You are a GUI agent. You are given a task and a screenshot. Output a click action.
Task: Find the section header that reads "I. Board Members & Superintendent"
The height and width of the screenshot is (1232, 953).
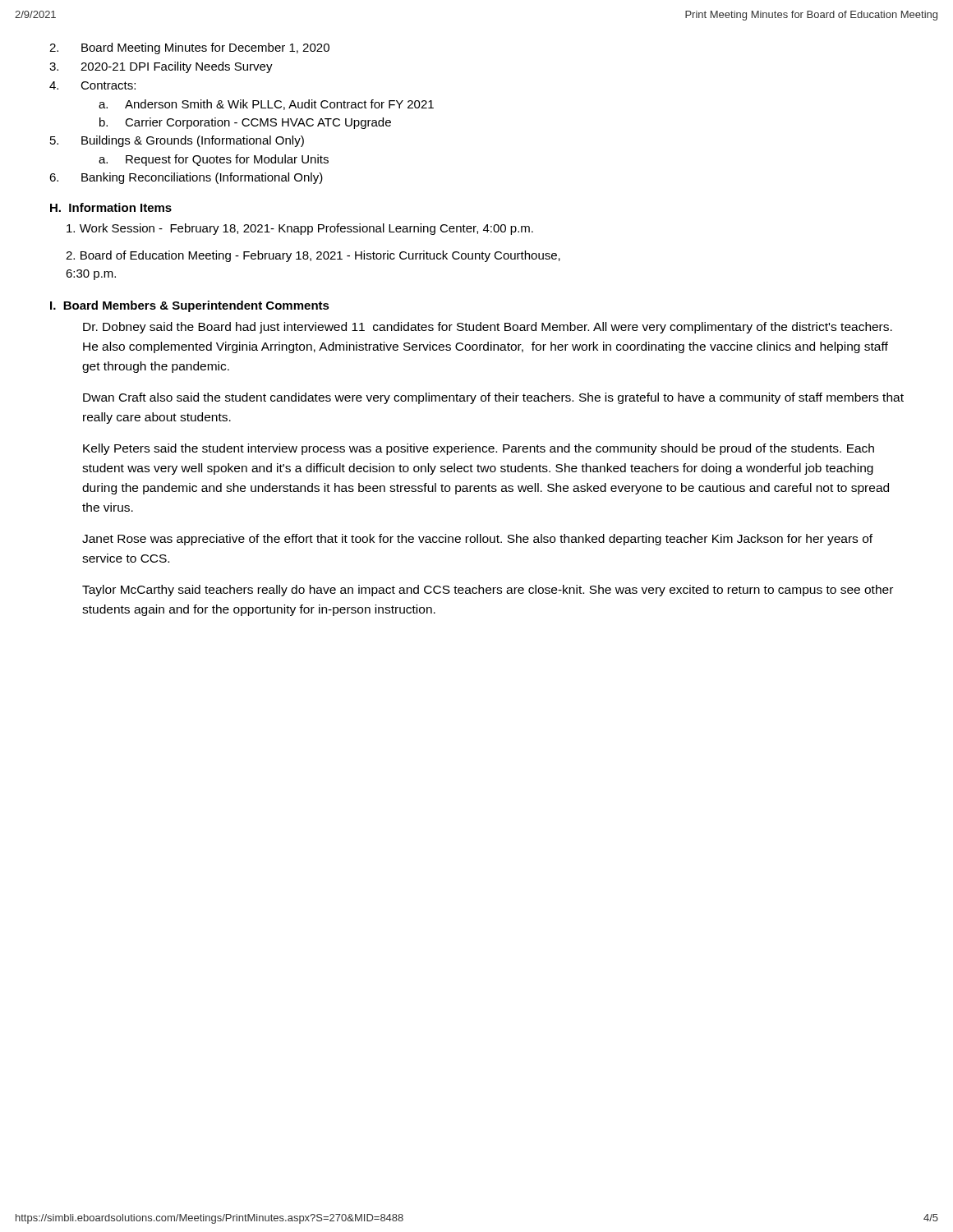tap(189, 305)
